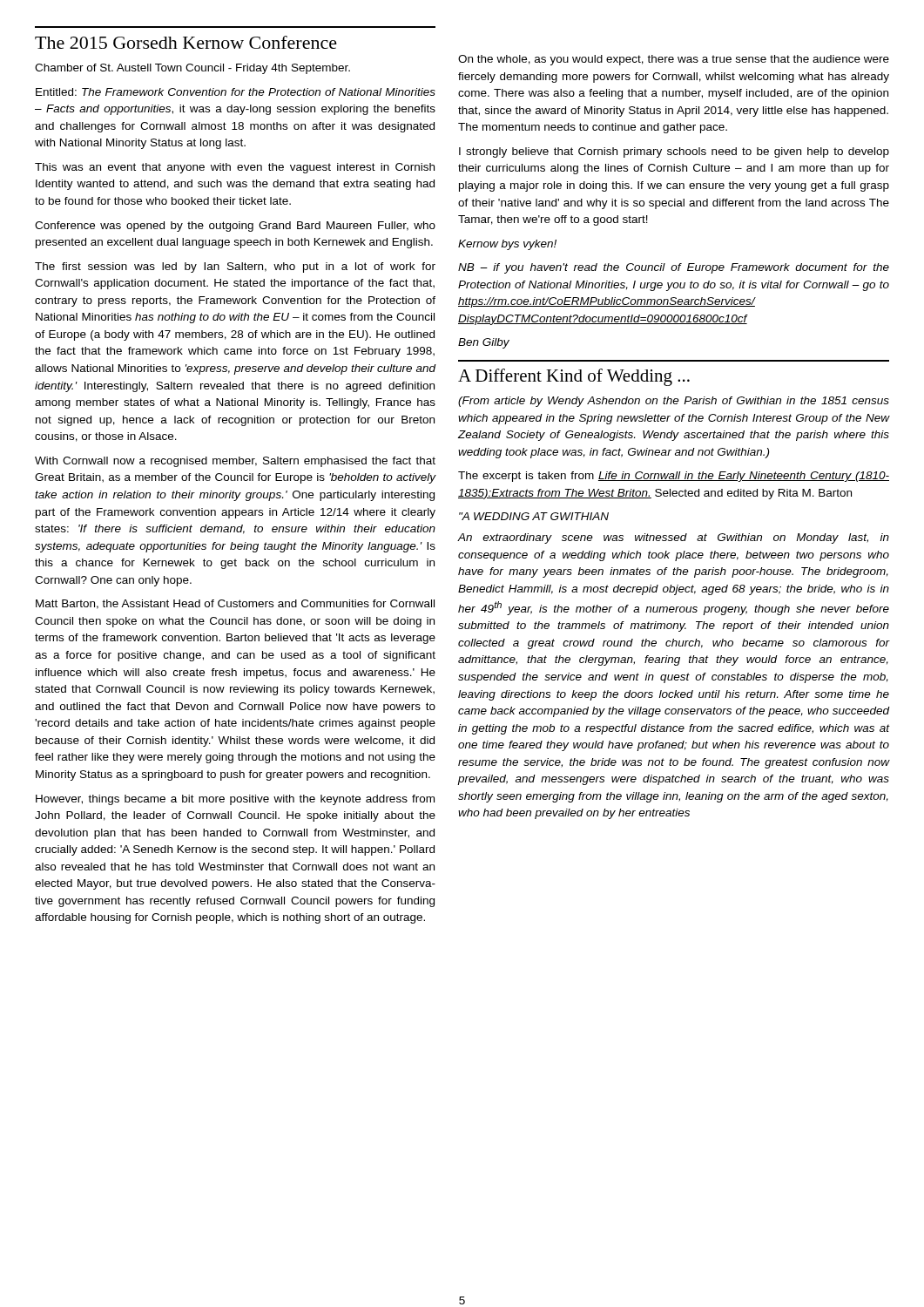The image size is (924, 1307).
Task: Select the text block with the text "However, things became a"
Action: (x=235, y=858)
